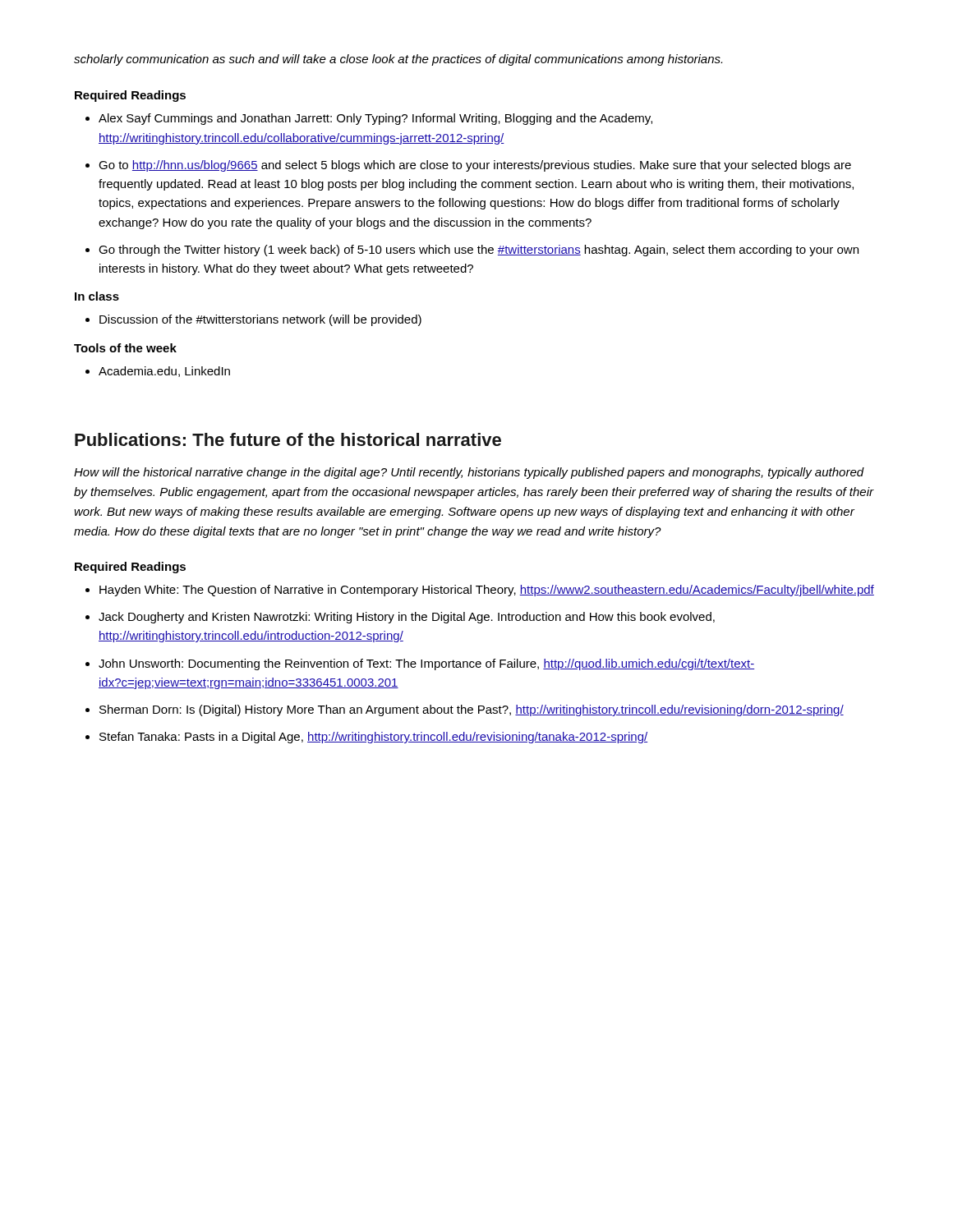Locate the list item containing "John Unsworth: Documenting the Reinvention of Text:"
The height and width of the screenshot is (1232, 953).
coord(489,672)
